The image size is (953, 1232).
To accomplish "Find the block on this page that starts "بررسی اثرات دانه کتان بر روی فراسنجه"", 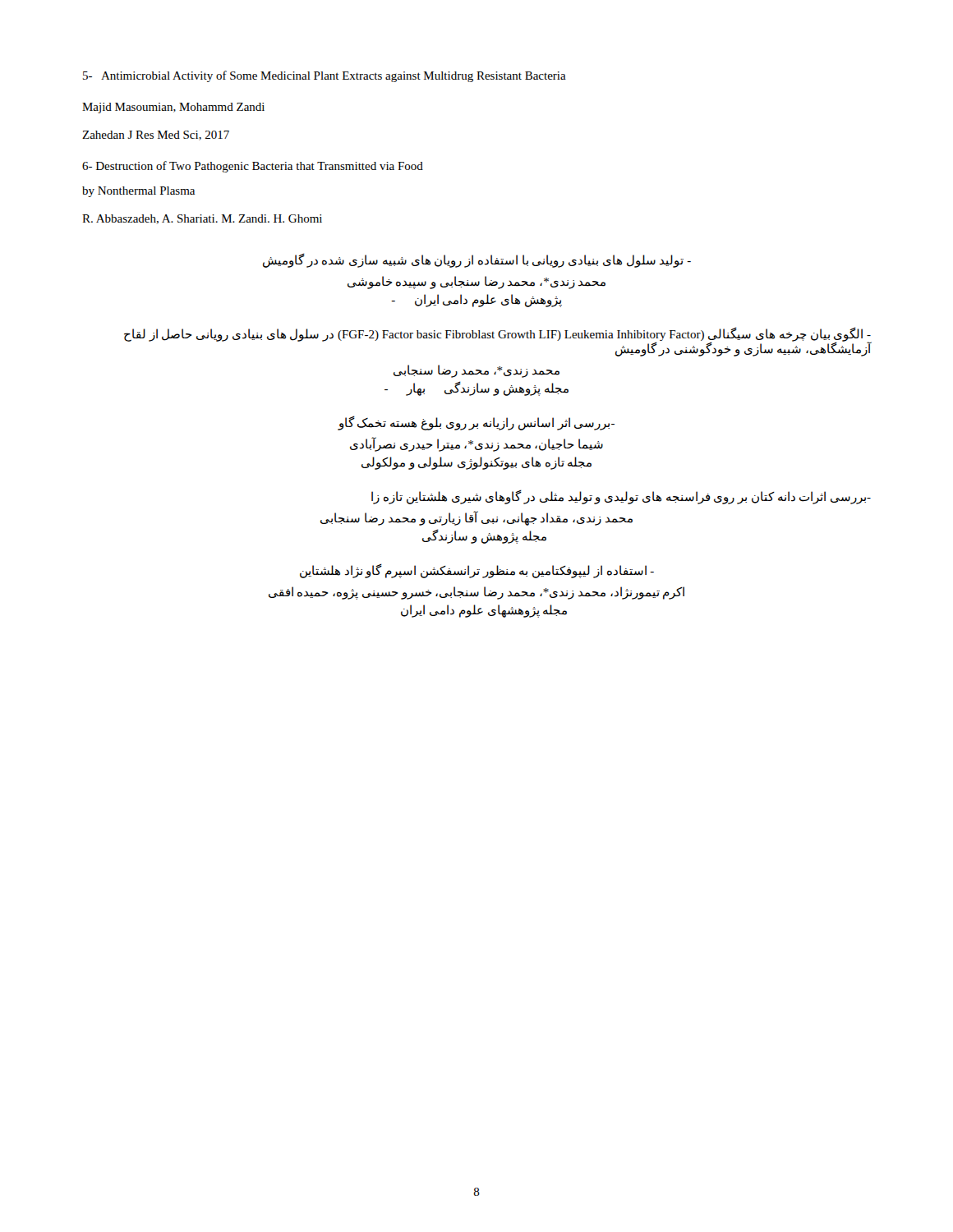I will tap(476, 497).
